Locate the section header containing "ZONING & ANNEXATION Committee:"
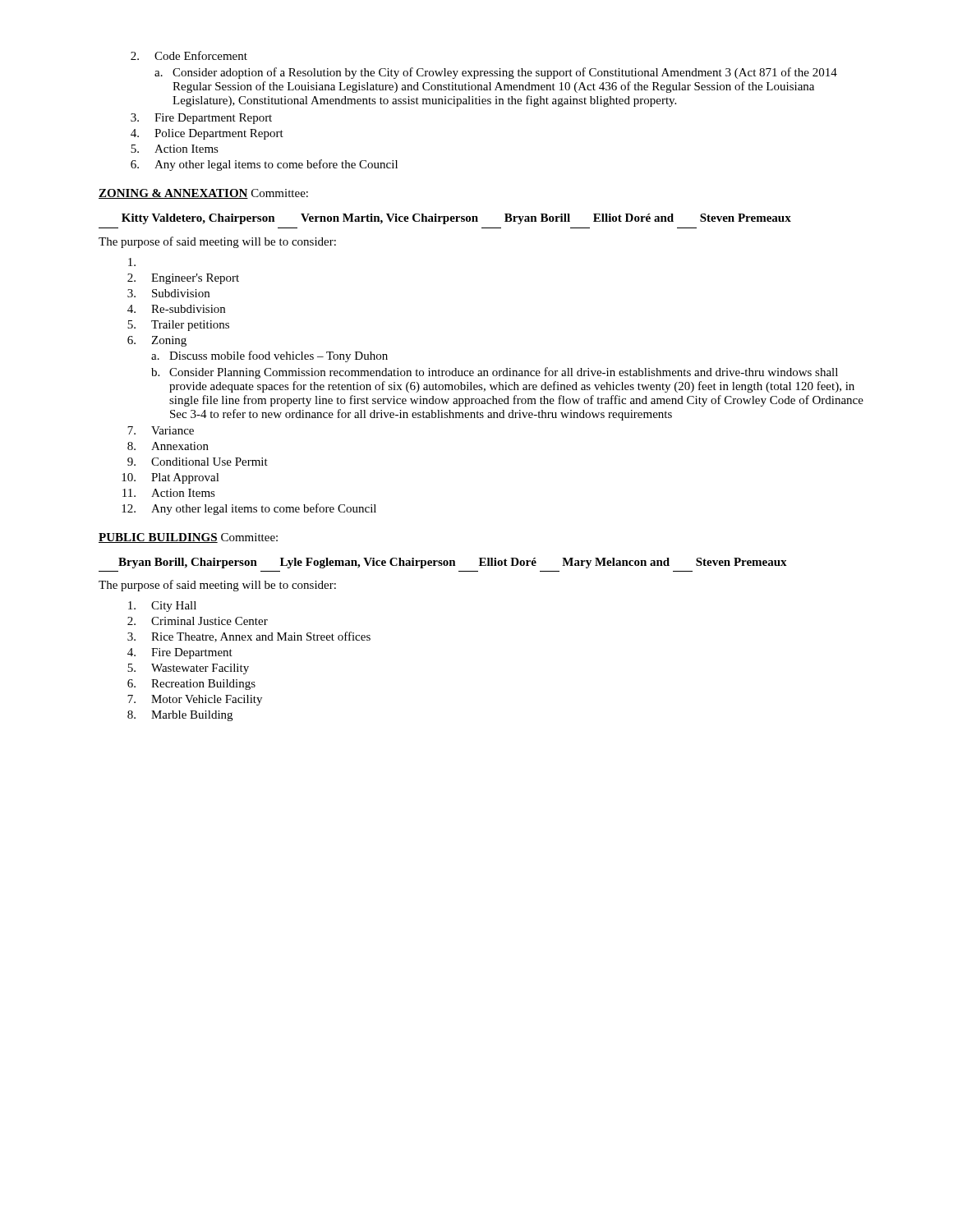Viewport: 953px width, 1232px height. pyautogui.click(x=204, y=193)
